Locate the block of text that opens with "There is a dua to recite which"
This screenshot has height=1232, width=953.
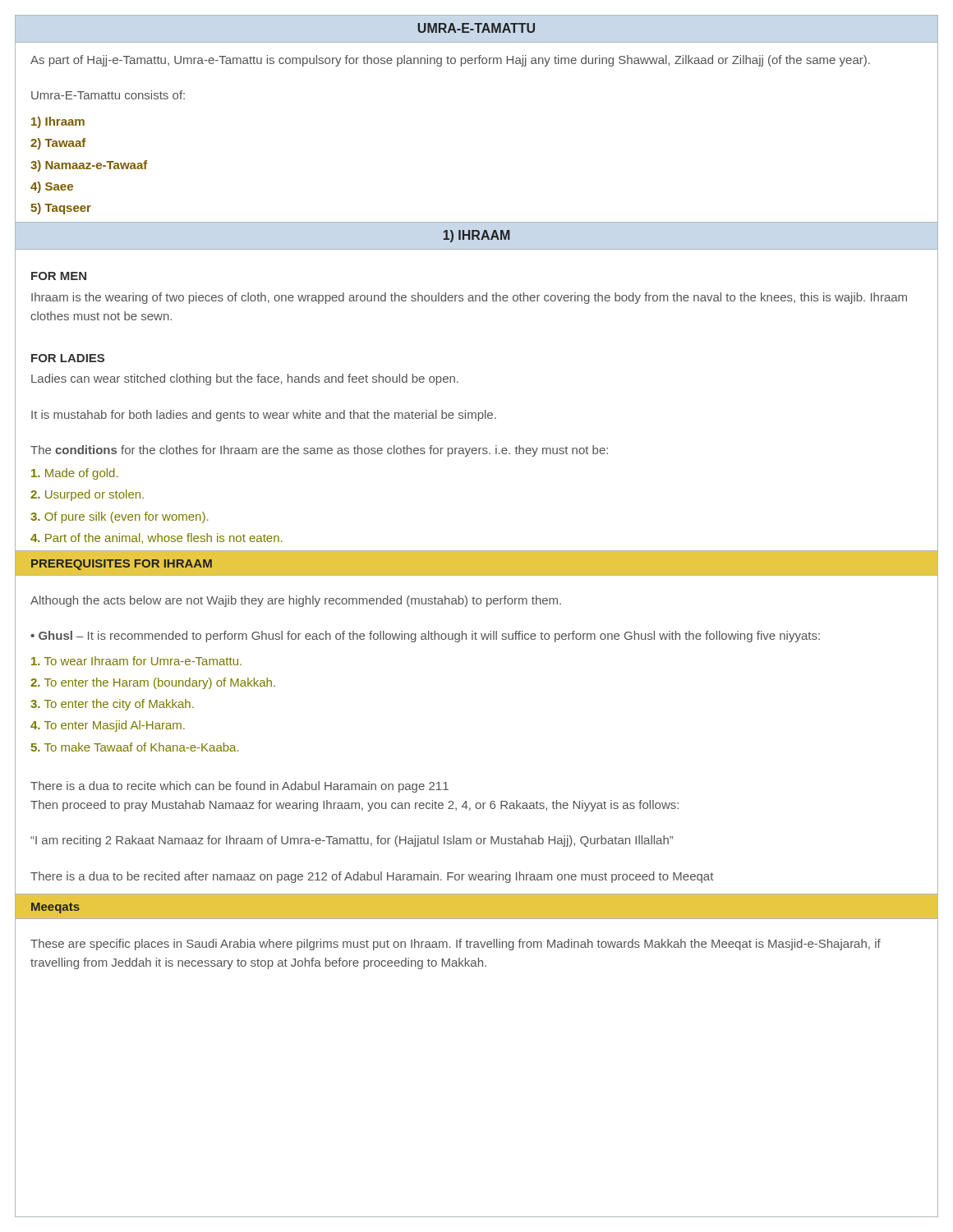pos(355,795)
